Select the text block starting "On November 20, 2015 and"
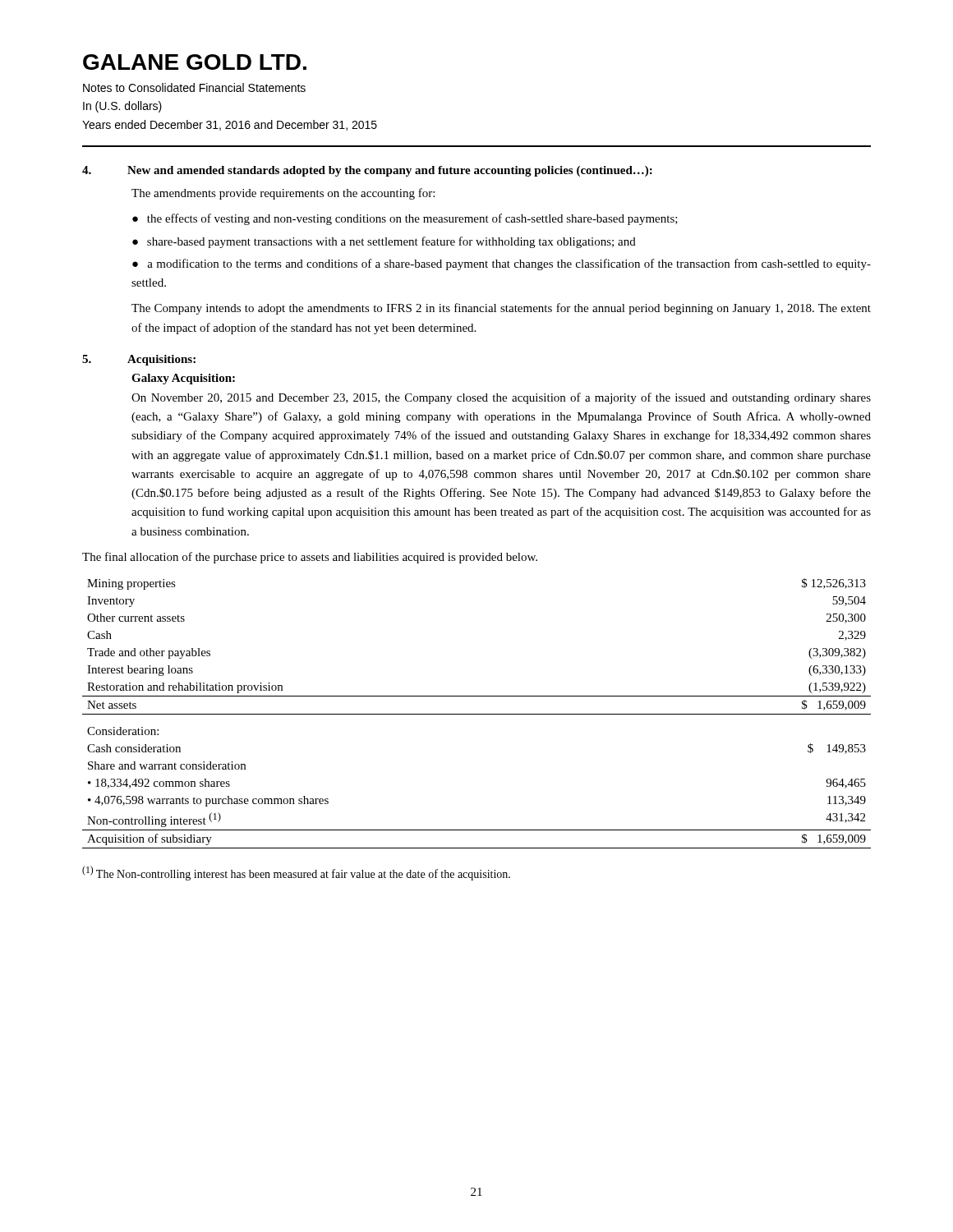The width and height of the screenshot is (953, 1232). coord(501,464)
